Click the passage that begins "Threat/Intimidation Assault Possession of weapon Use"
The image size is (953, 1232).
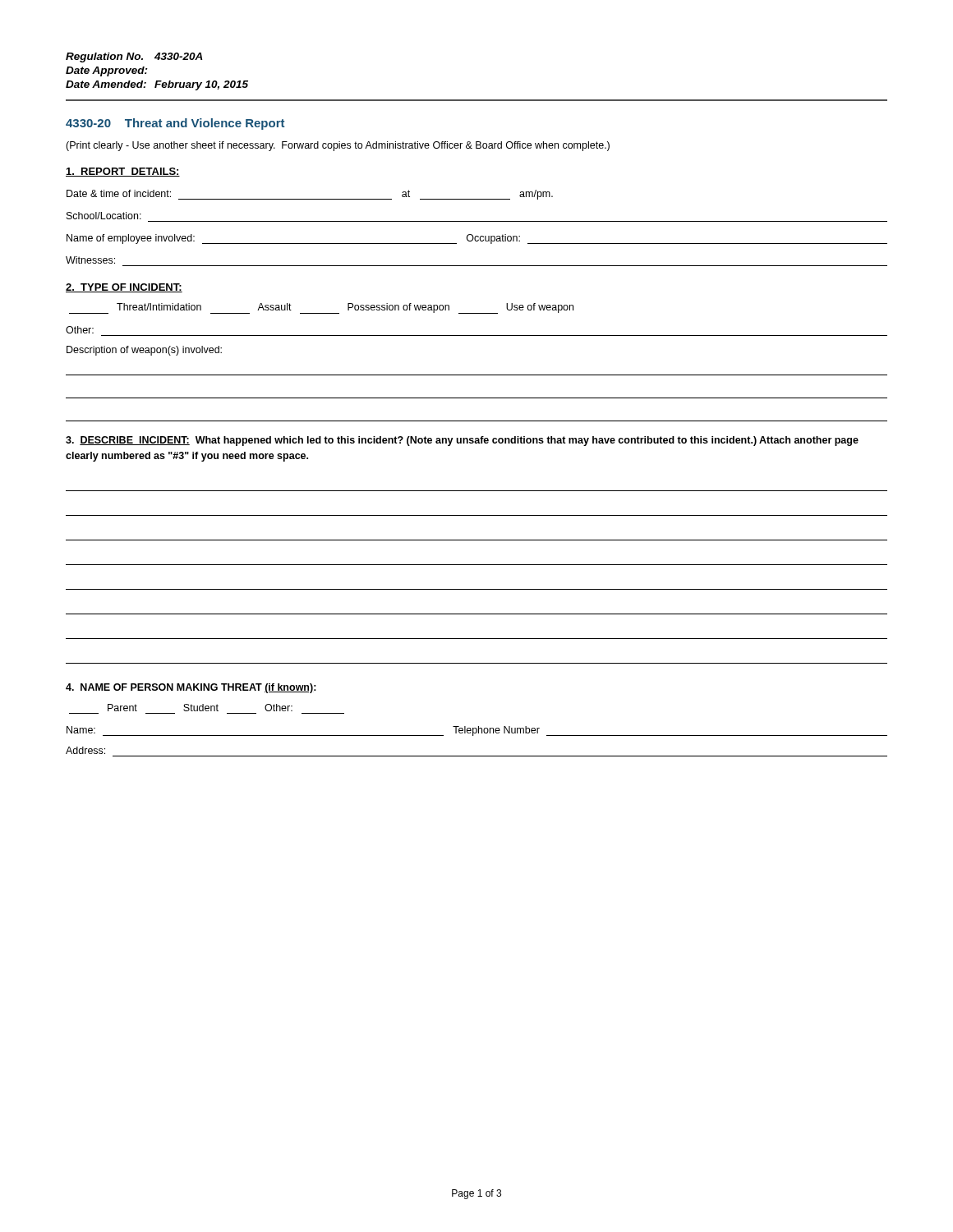tap(322, 307)
